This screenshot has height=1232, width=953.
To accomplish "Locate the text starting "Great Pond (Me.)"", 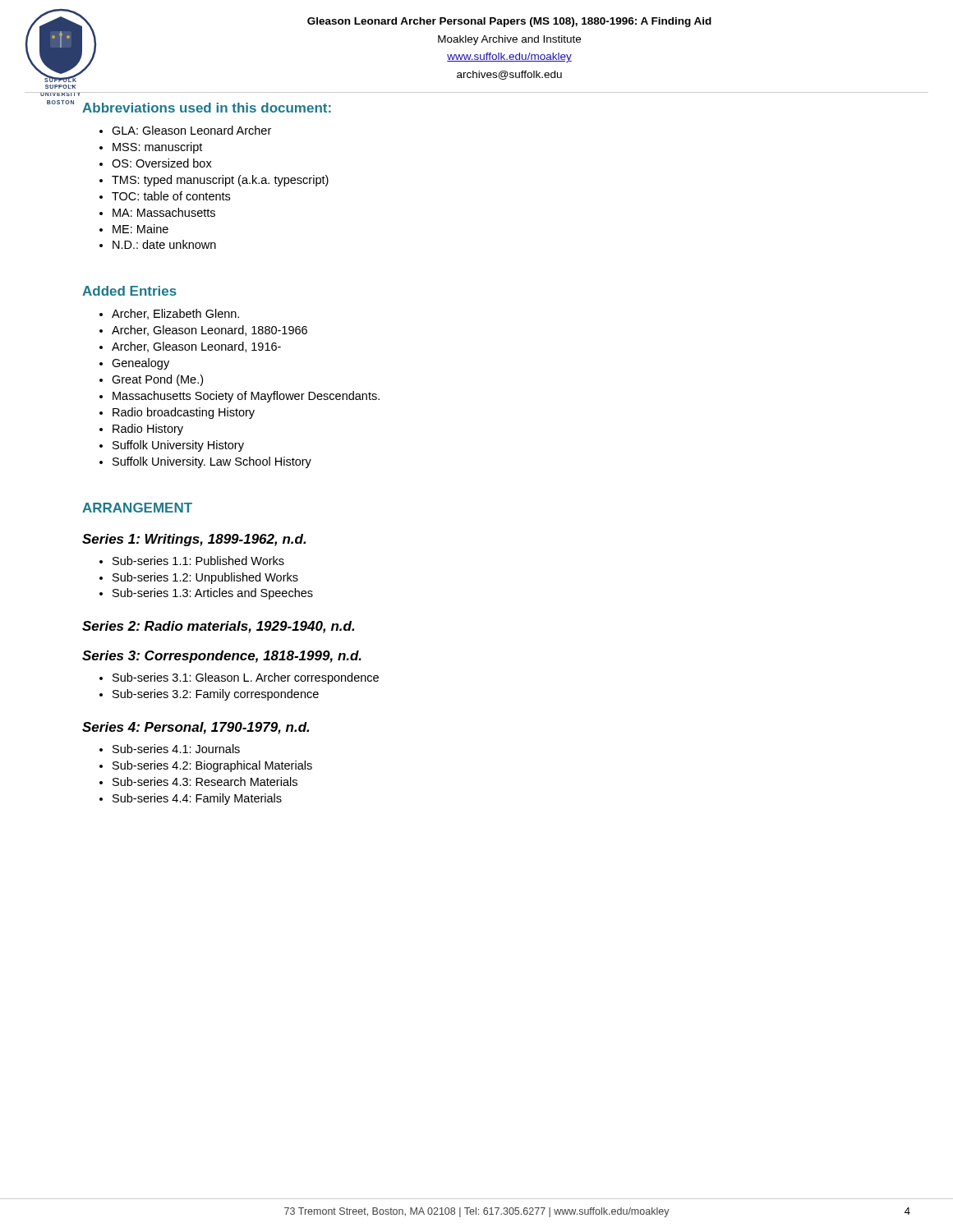I will [151, 380].
